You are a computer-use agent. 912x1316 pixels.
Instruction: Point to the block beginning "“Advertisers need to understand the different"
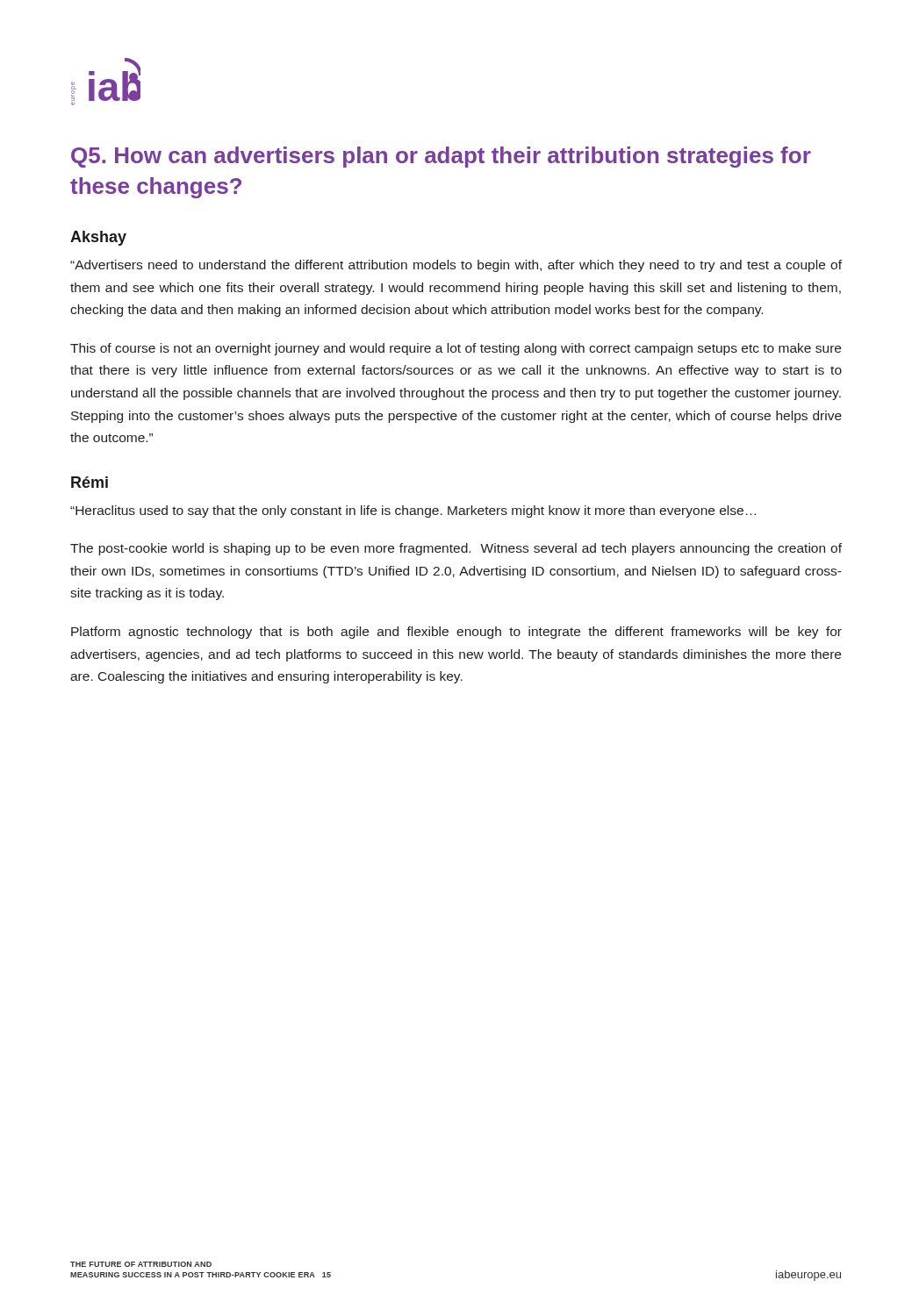[x=456, y=287]
